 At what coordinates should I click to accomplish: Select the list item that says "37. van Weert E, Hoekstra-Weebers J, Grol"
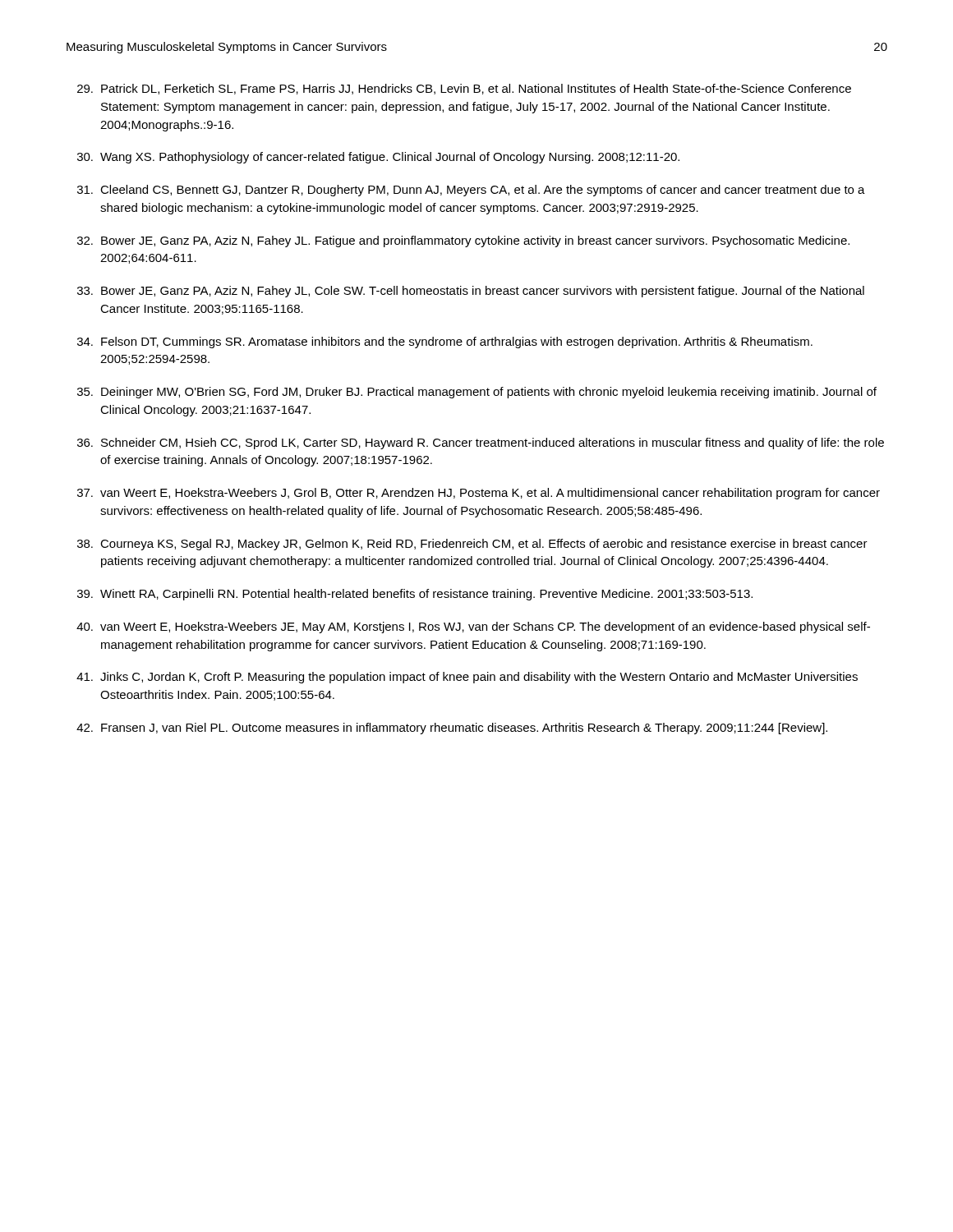tap(476, 502)
